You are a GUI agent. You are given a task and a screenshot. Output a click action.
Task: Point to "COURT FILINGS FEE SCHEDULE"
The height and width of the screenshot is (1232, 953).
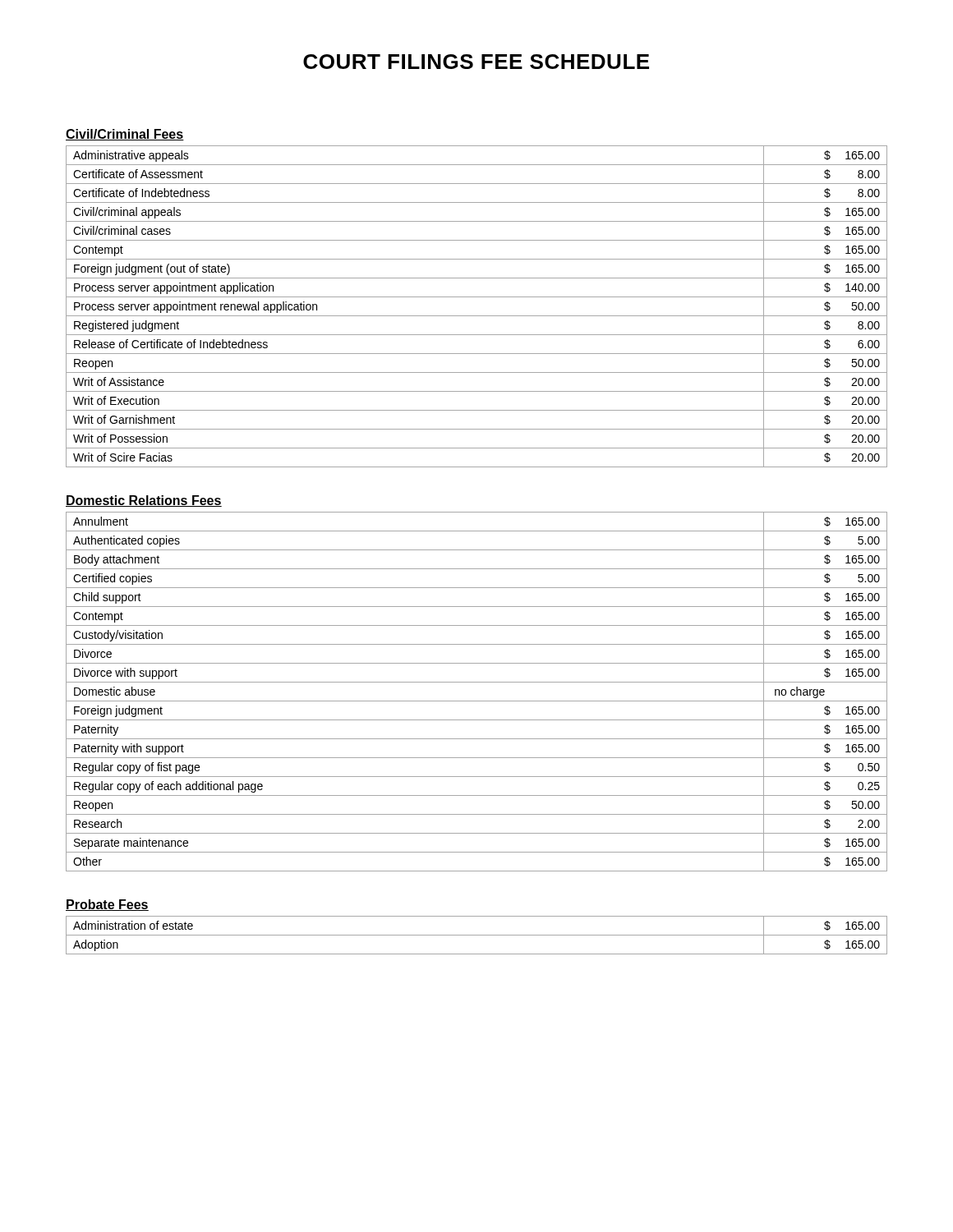[x=476, y=62]
